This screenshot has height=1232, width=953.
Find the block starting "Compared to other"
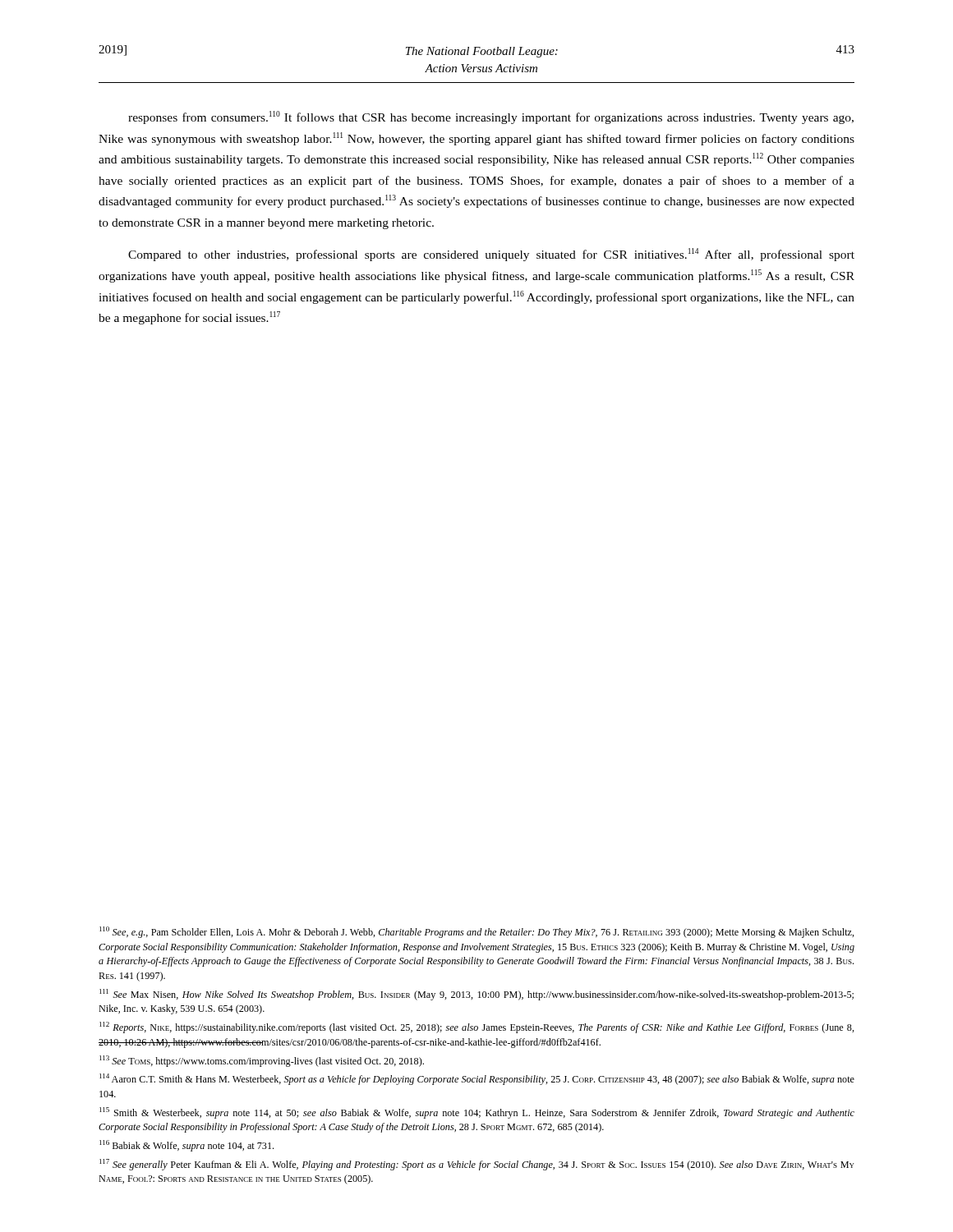click(x=476, y=286)
